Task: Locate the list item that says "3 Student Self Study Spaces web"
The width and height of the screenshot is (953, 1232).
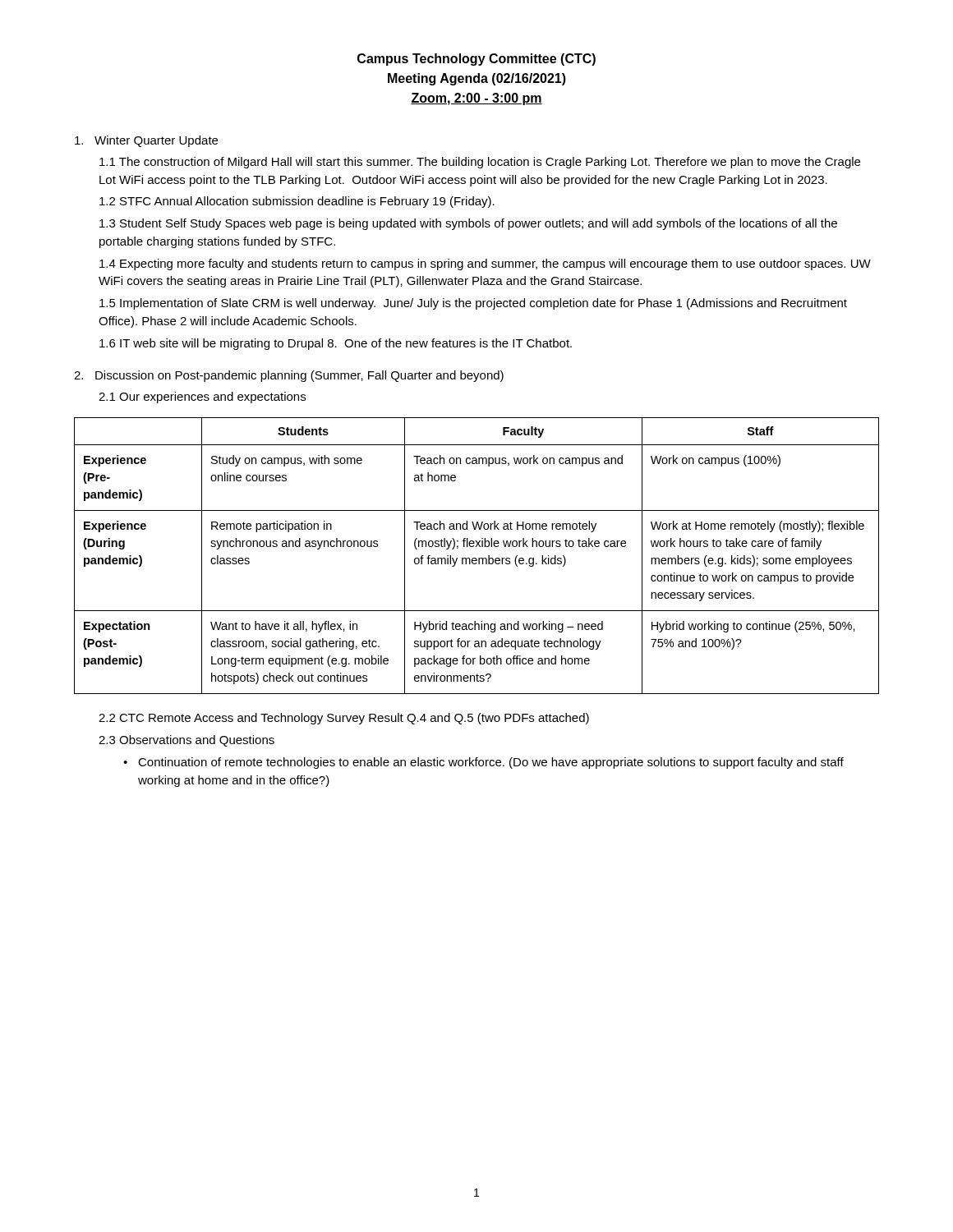Action: (x=468, y=232)
